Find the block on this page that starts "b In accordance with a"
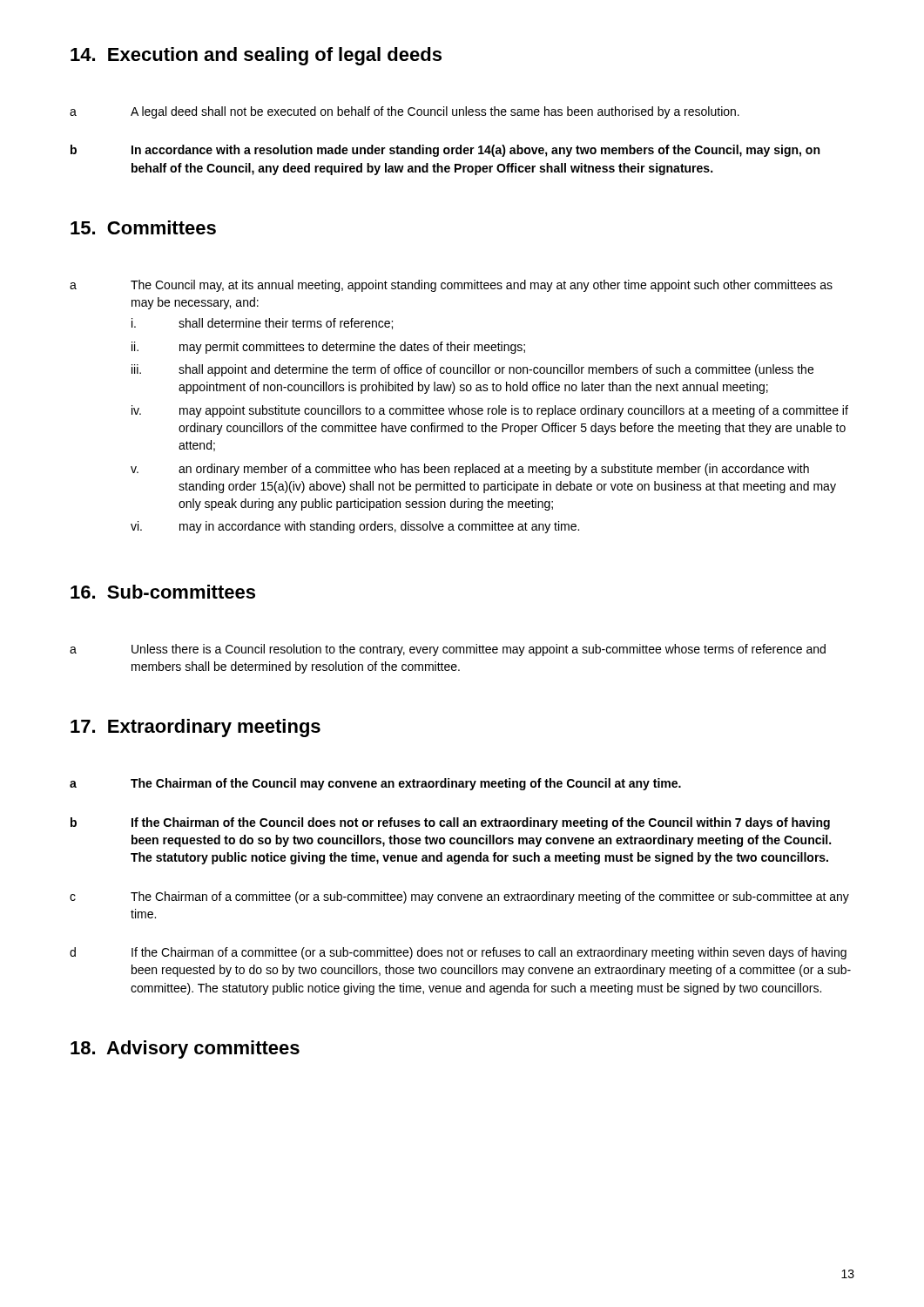 pyautogui.click(x=462, y=159)
